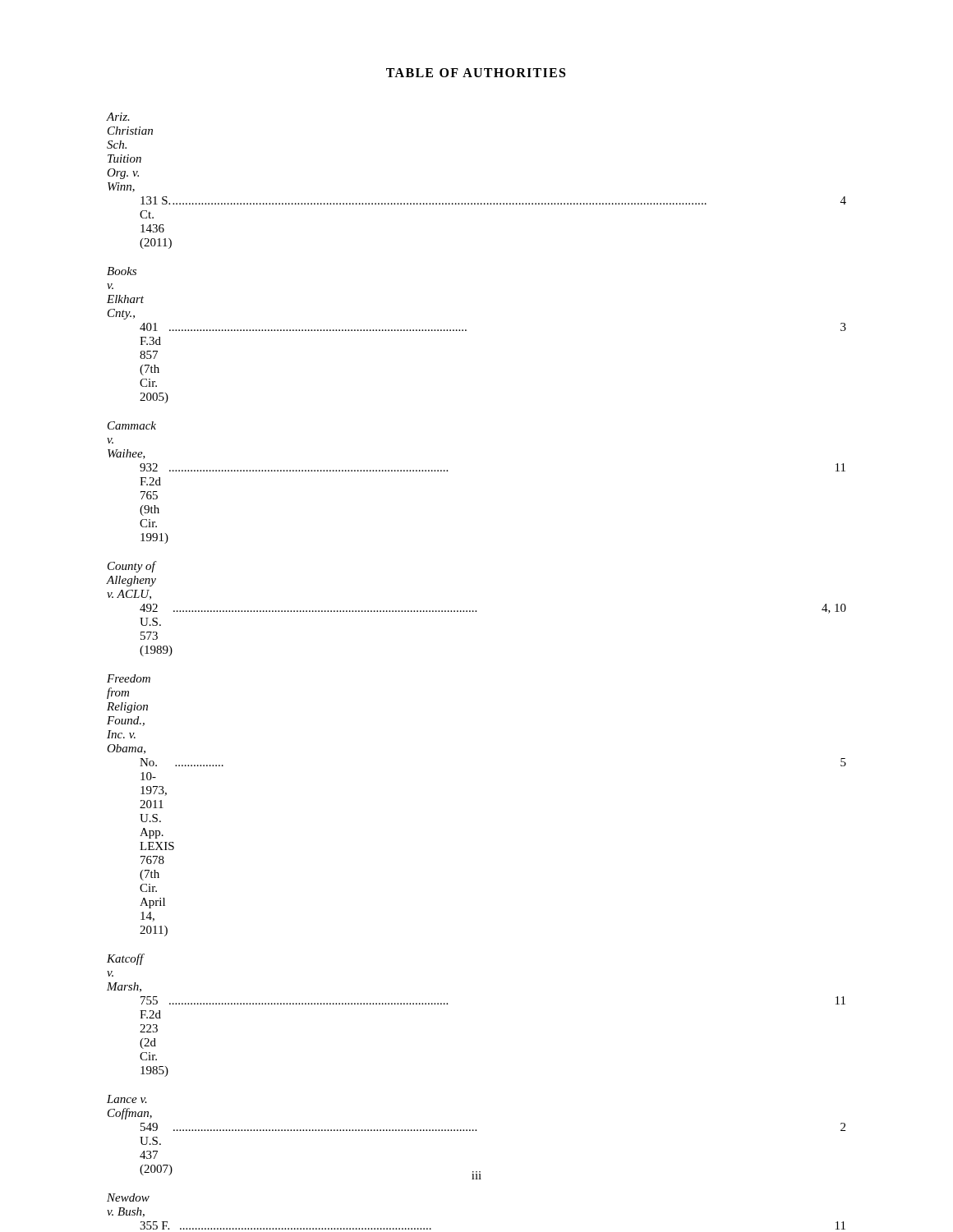This screenshot has height=1232, width=953.
Task: Find the list item with the text "Lance v. Coffman, 549 U.S. 437 (2007)"
Action: click(476, 1134)
